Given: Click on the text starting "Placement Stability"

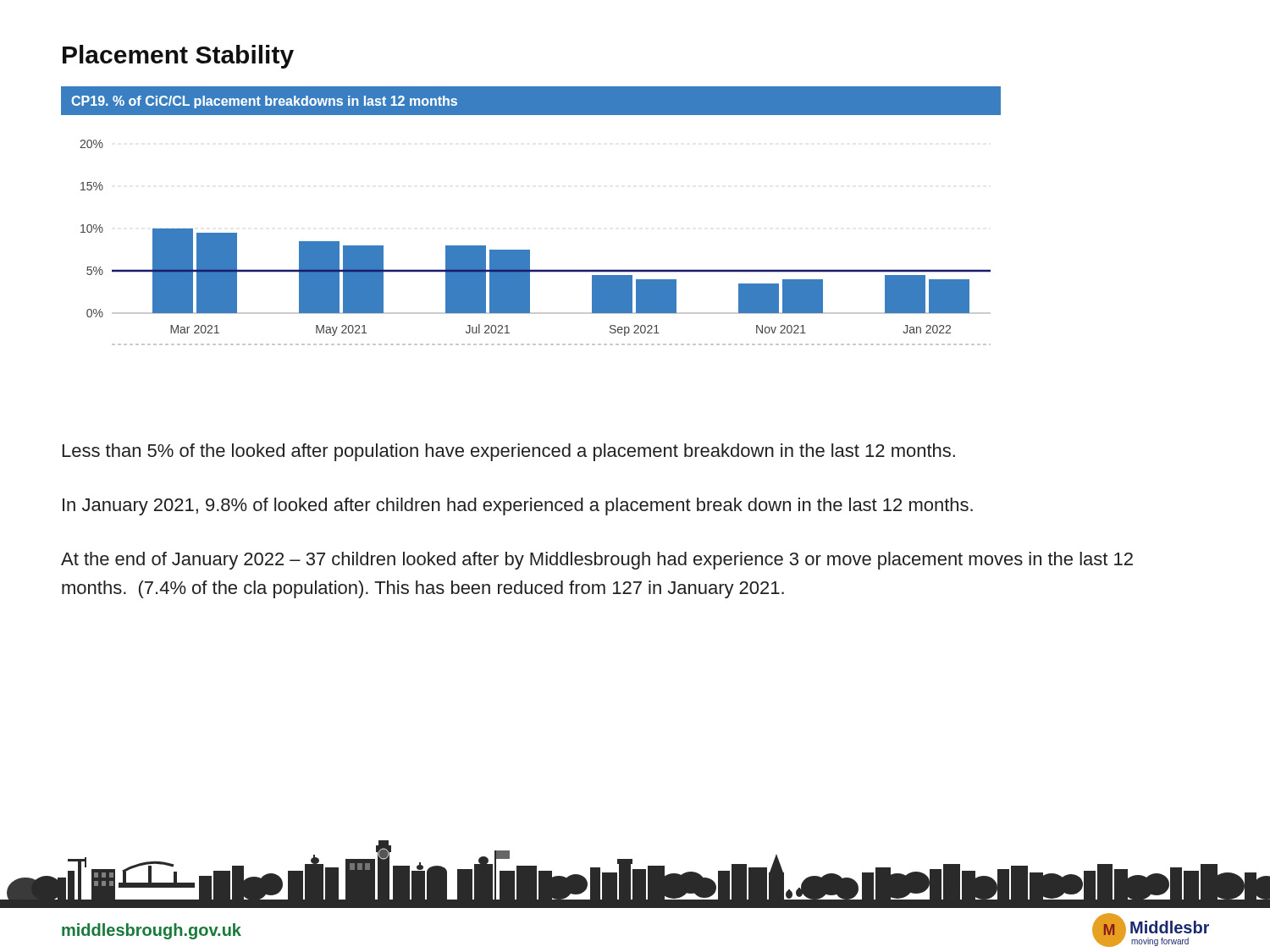Looking at the screenshot, I should (x=177, y=55).
